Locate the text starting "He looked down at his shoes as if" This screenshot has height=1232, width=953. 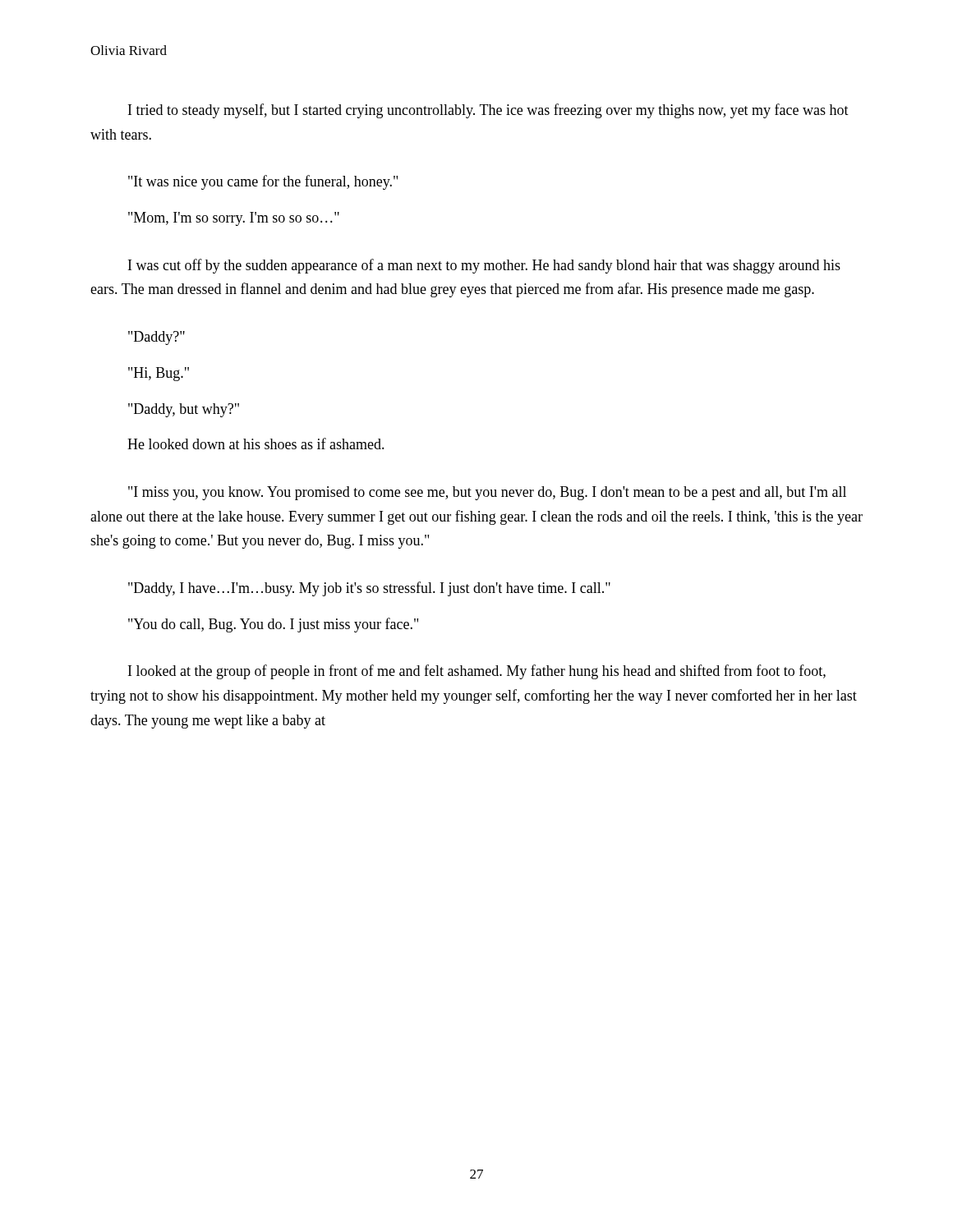[256, 445]
